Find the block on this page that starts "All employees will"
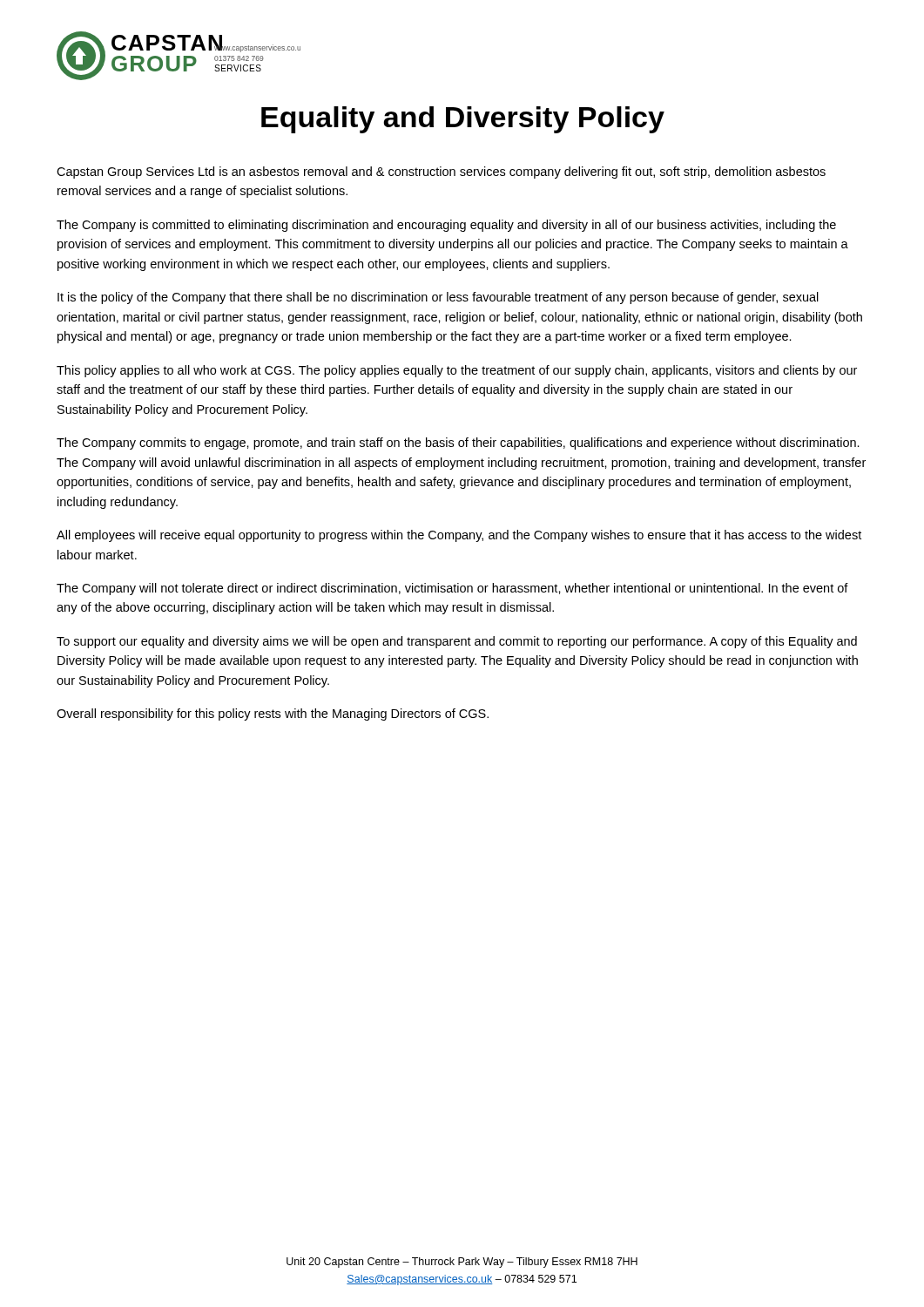 pyautogui.click(x=459, y=545)
